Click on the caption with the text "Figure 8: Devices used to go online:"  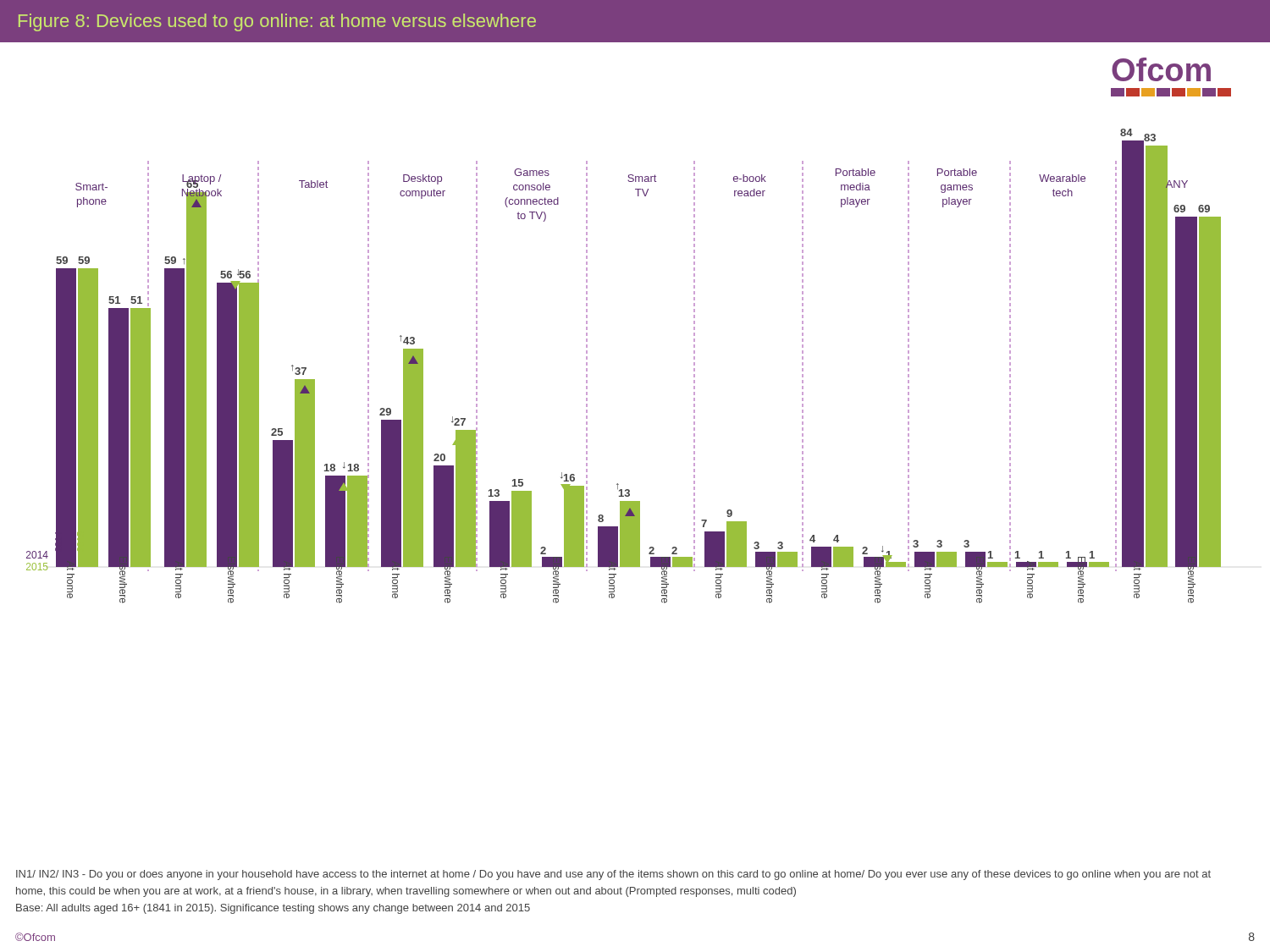coord(277,21)
